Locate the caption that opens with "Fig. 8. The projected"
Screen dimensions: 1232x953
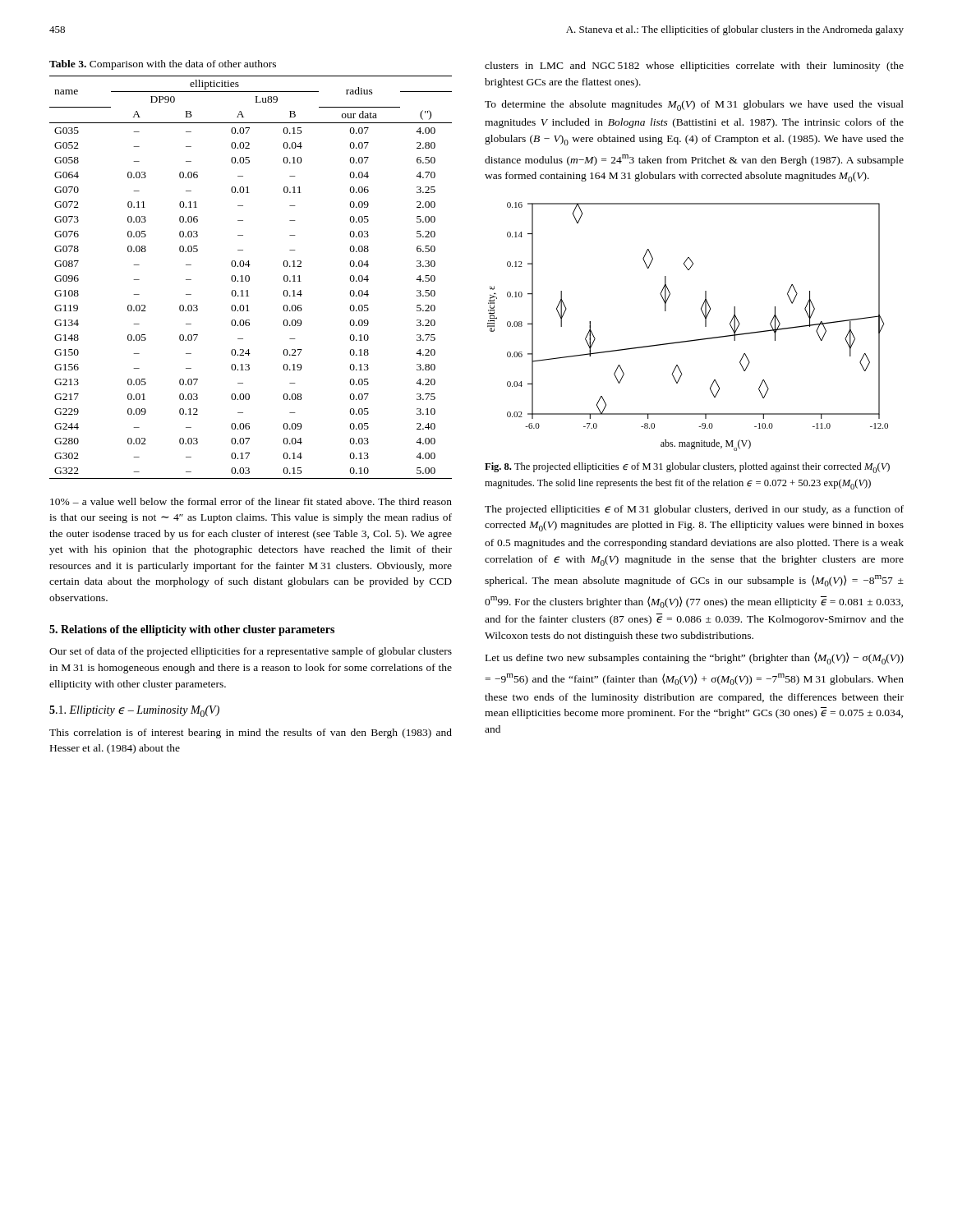tap(687, 476)
